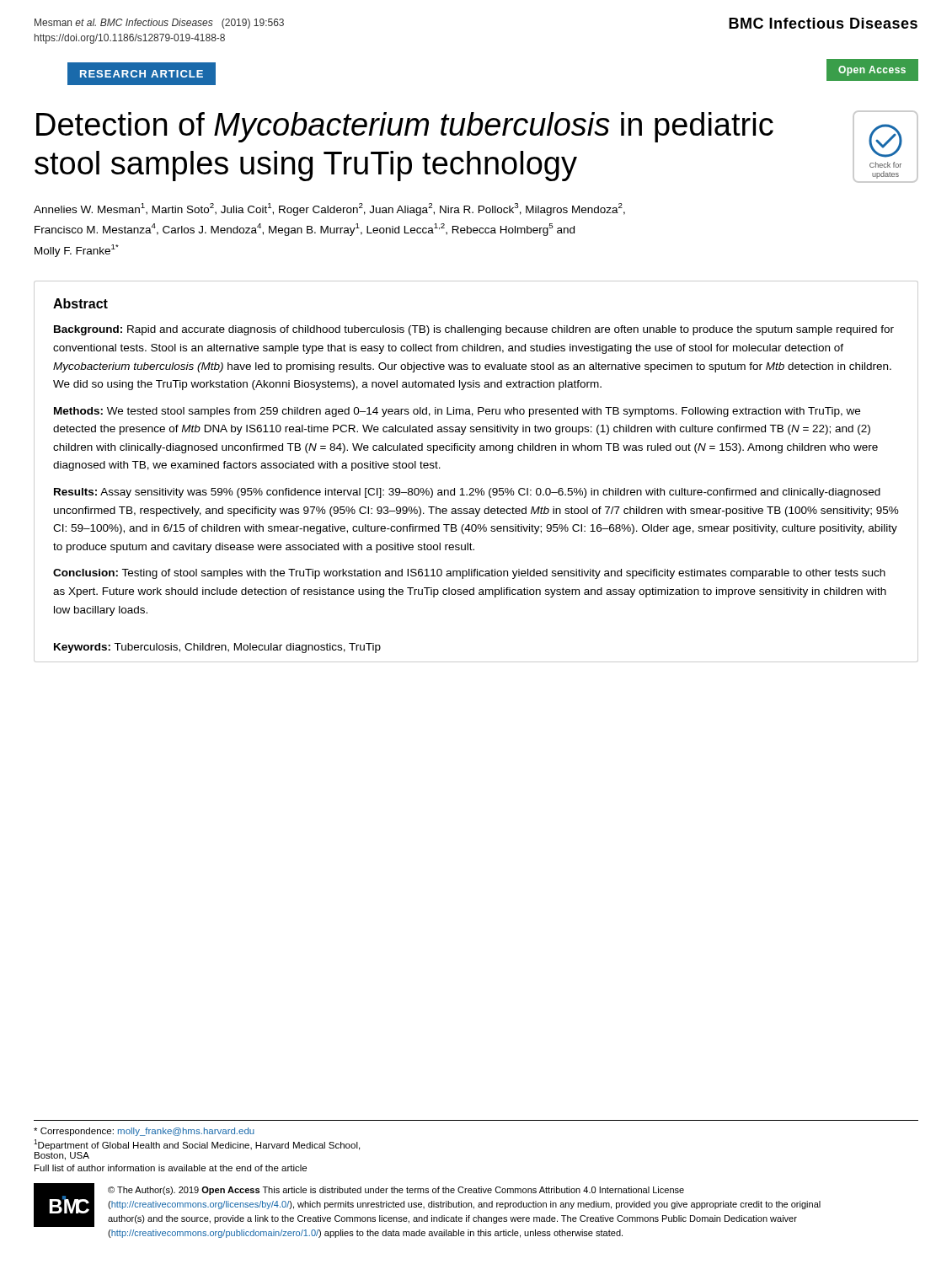952x1264 pixels.
Task: Find the region starting "RESEARCH ARTICLE"
Action: [x=142, y=74]
